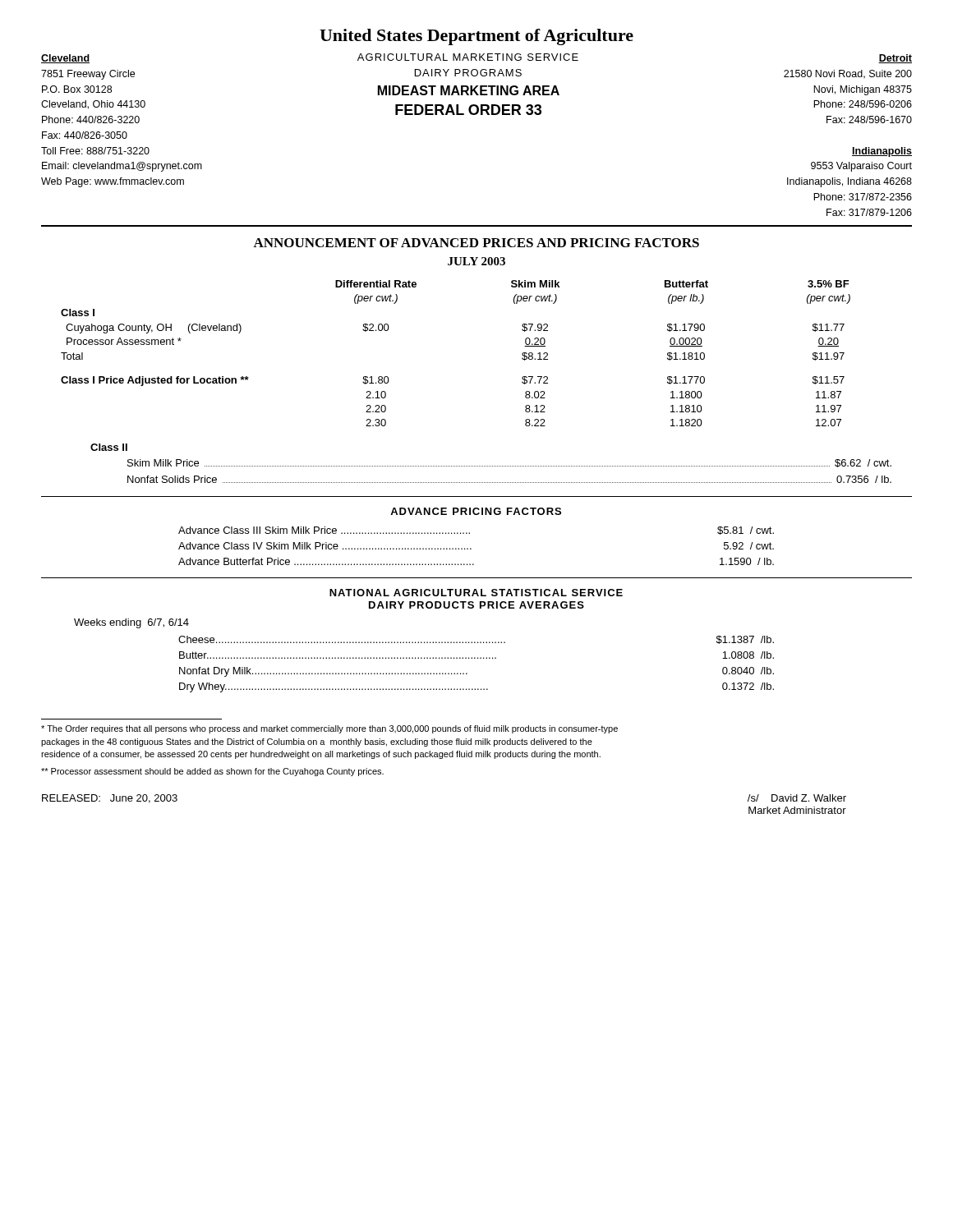Select the text starting "Processor assessment should be added as shown"

pyautogui.click(x=213, y=772)
